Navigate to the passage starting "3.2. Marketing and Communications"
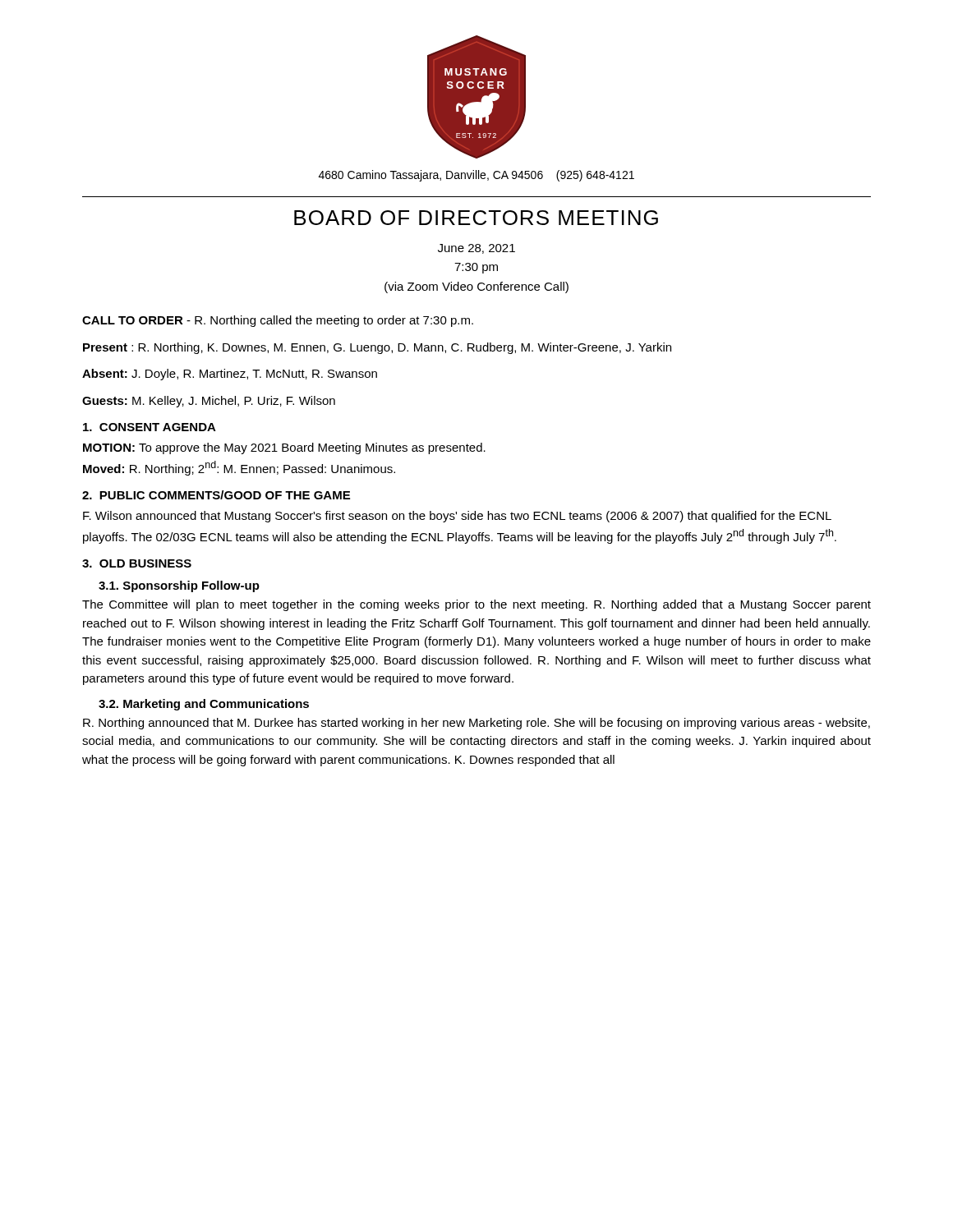Viewport: 953px width, 1232px height. 204,703
